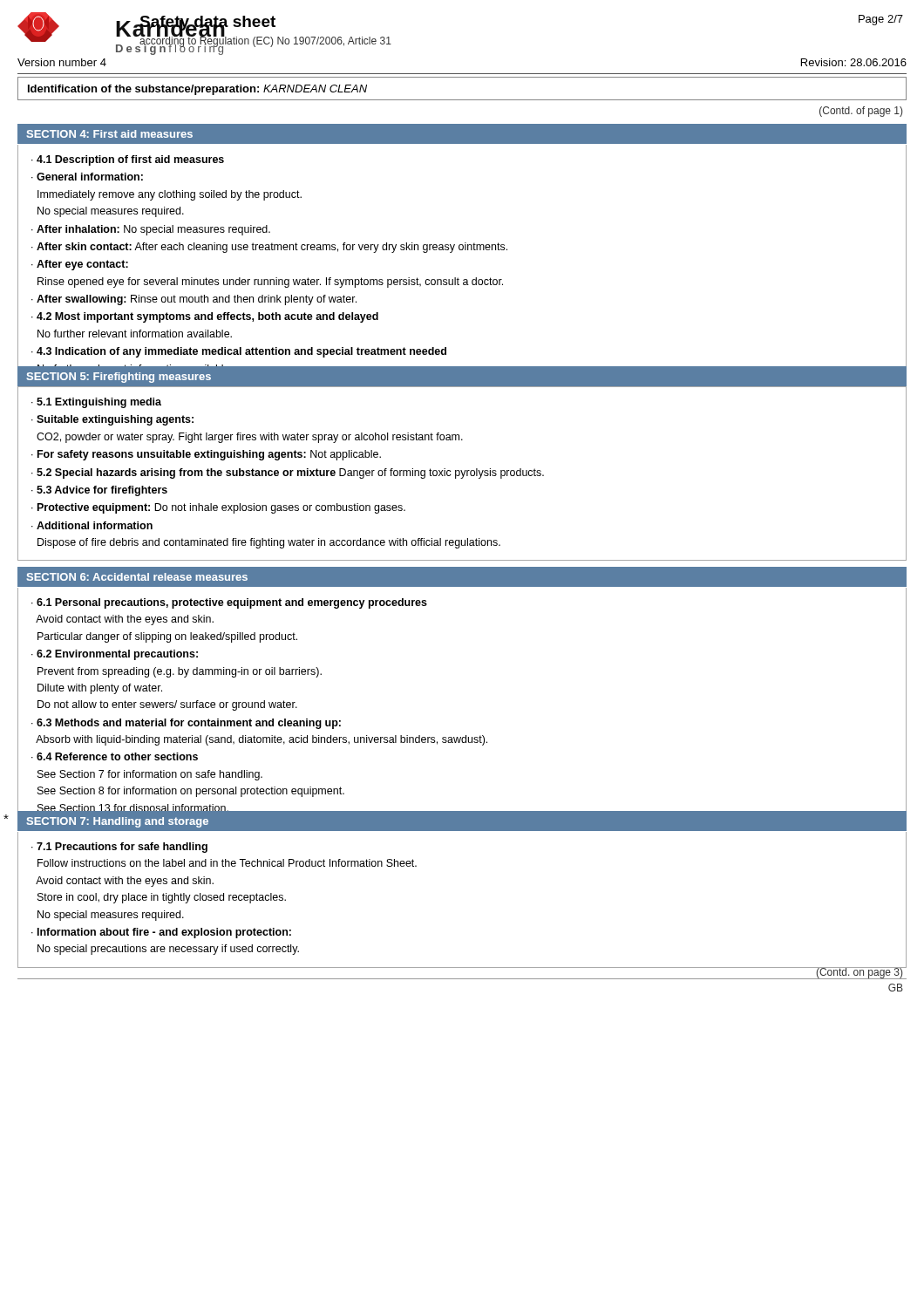924x1308 pixels.
Task: Click on the text that says "Identification of the substance/preparation: KARNDEAN CLEAN"
Action: click(197, 89)
